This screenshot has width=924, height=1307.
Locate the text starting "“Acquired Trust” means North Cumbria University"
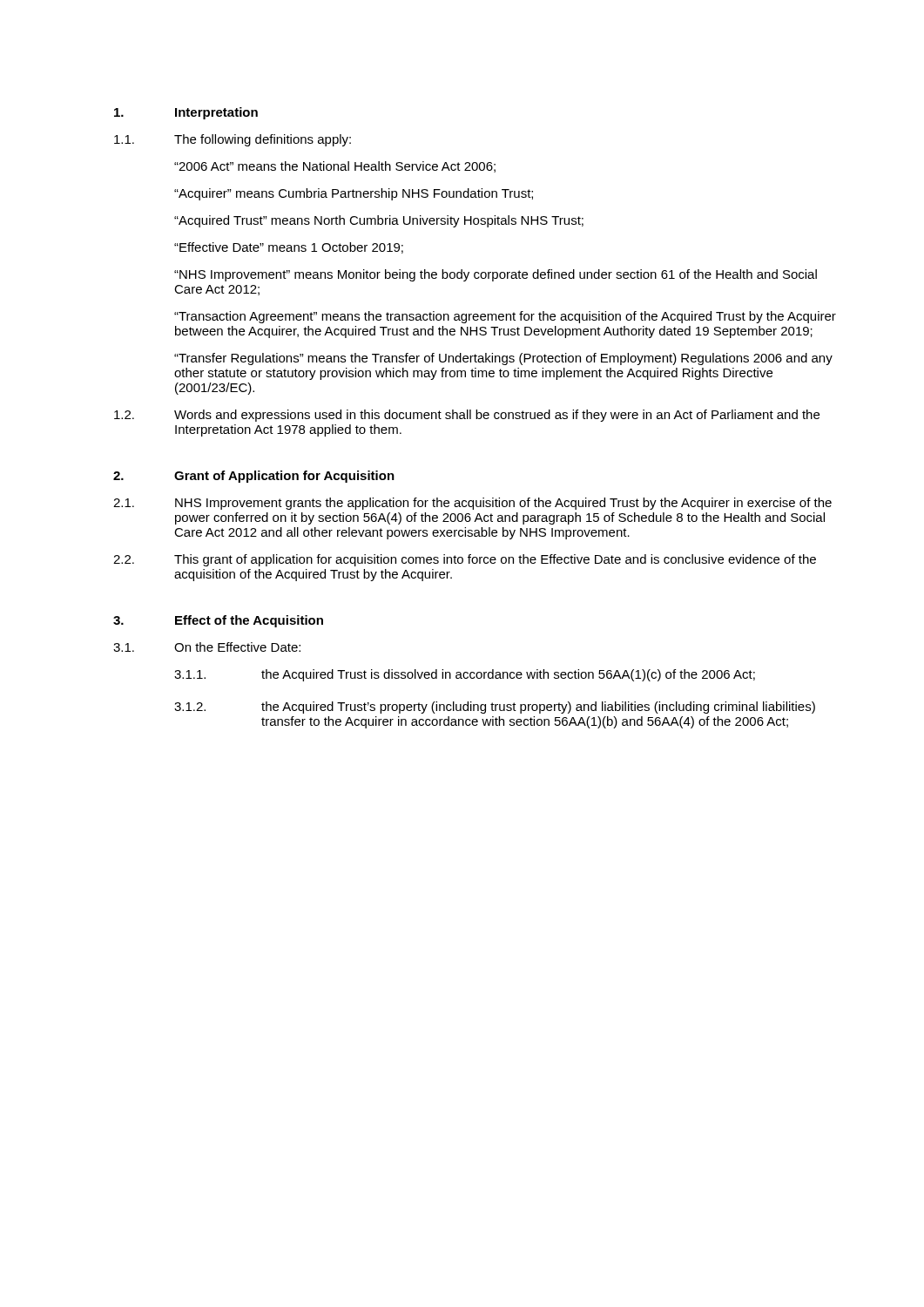click(x=379, y=220)
